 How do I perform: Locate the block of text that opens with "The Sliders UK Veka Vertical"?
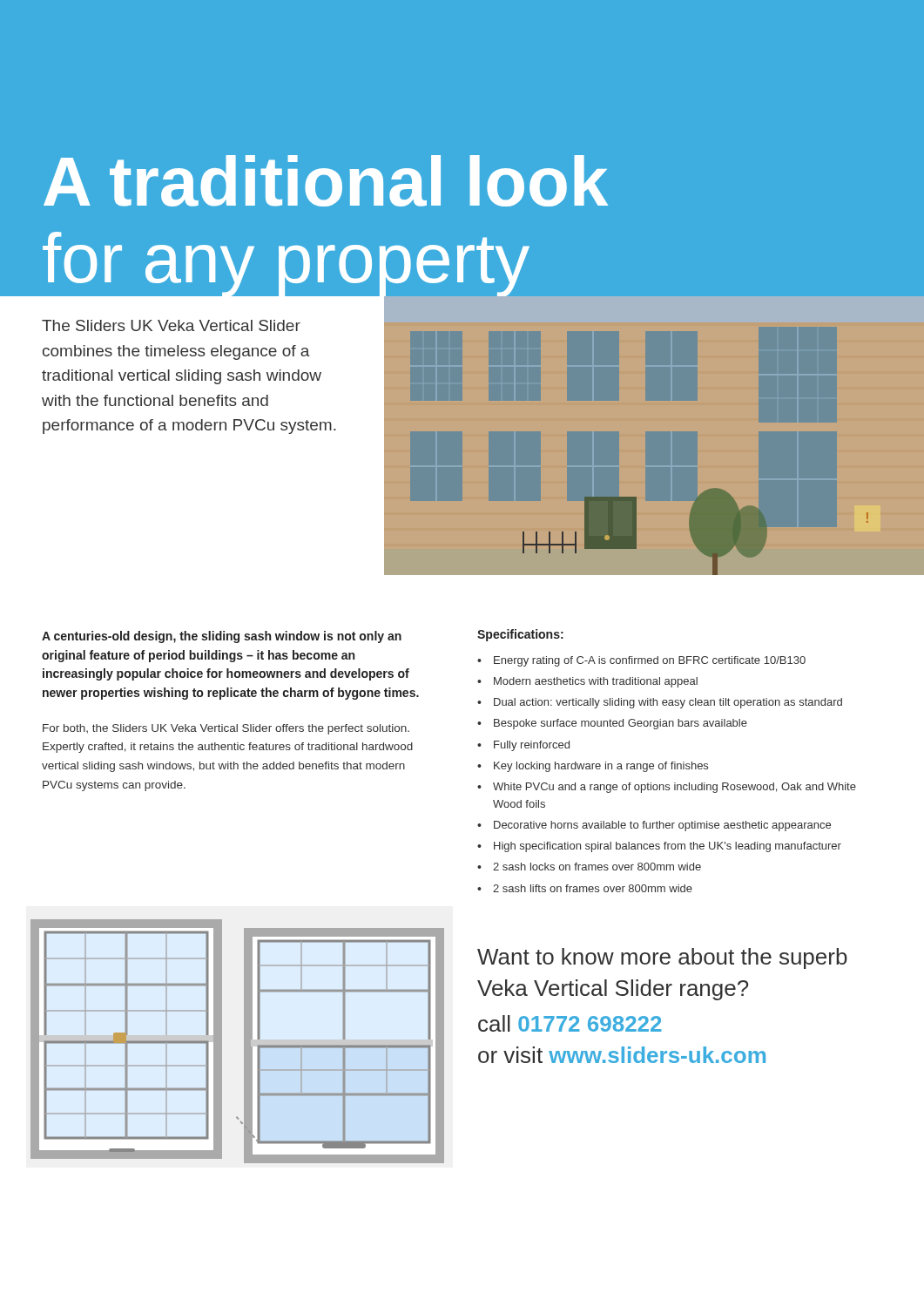(189, 375)
